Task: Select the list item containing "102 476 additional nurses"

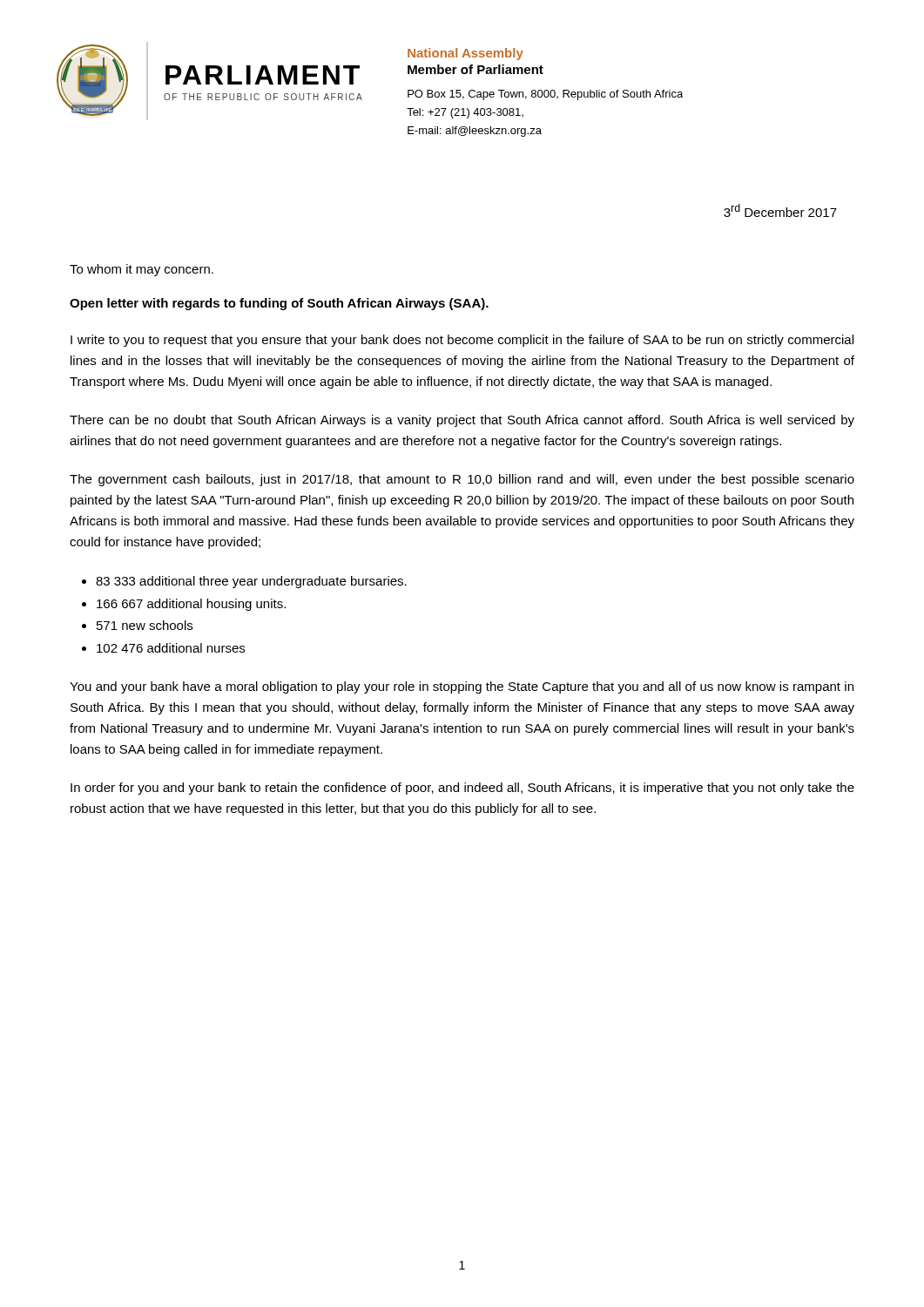Action: click(171, 647)
